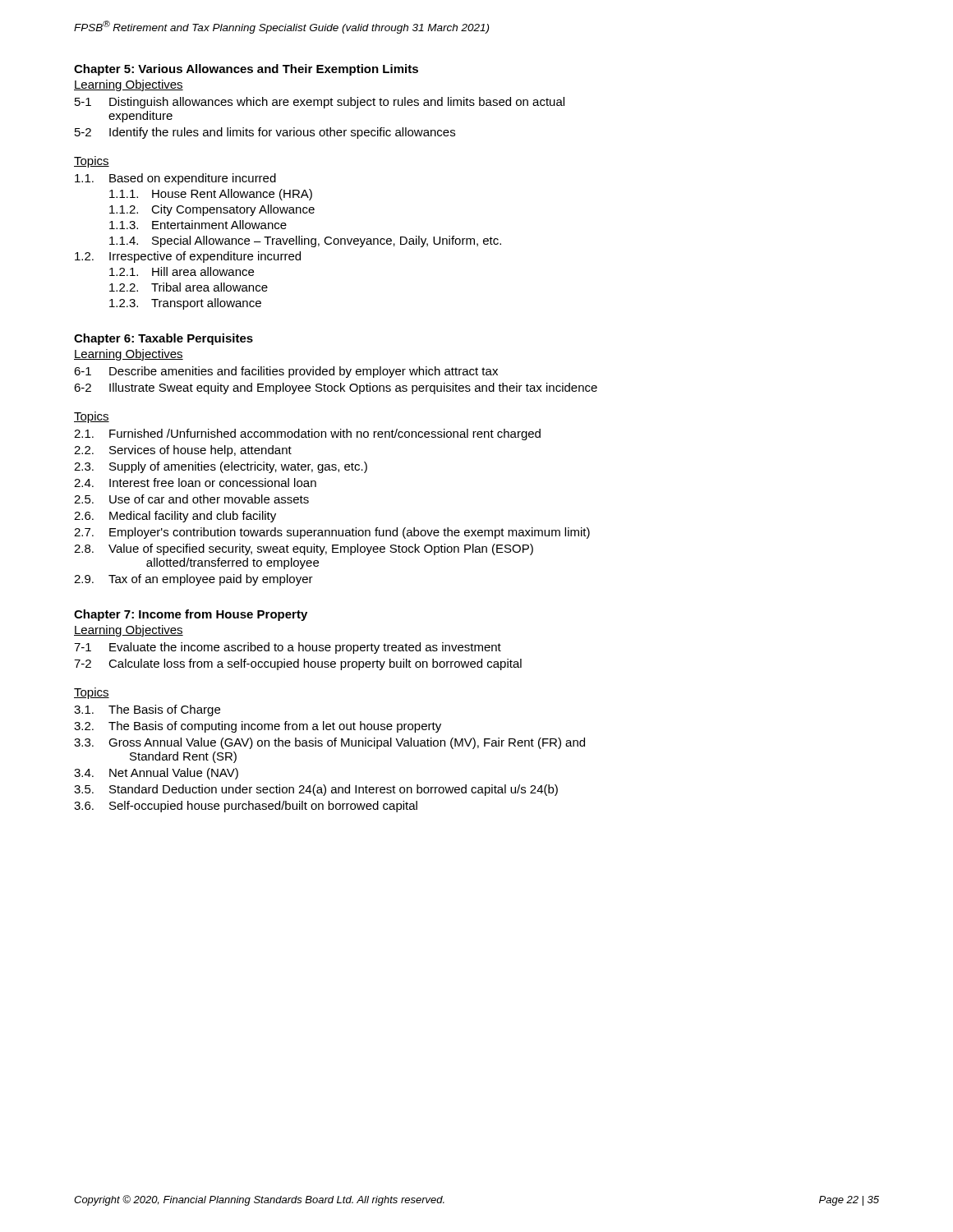Select the element starting "2.1. Furnished /Unfurnished accommodation with no rent/concessional"
This screenshot has width=953, height=1232.
308,433
